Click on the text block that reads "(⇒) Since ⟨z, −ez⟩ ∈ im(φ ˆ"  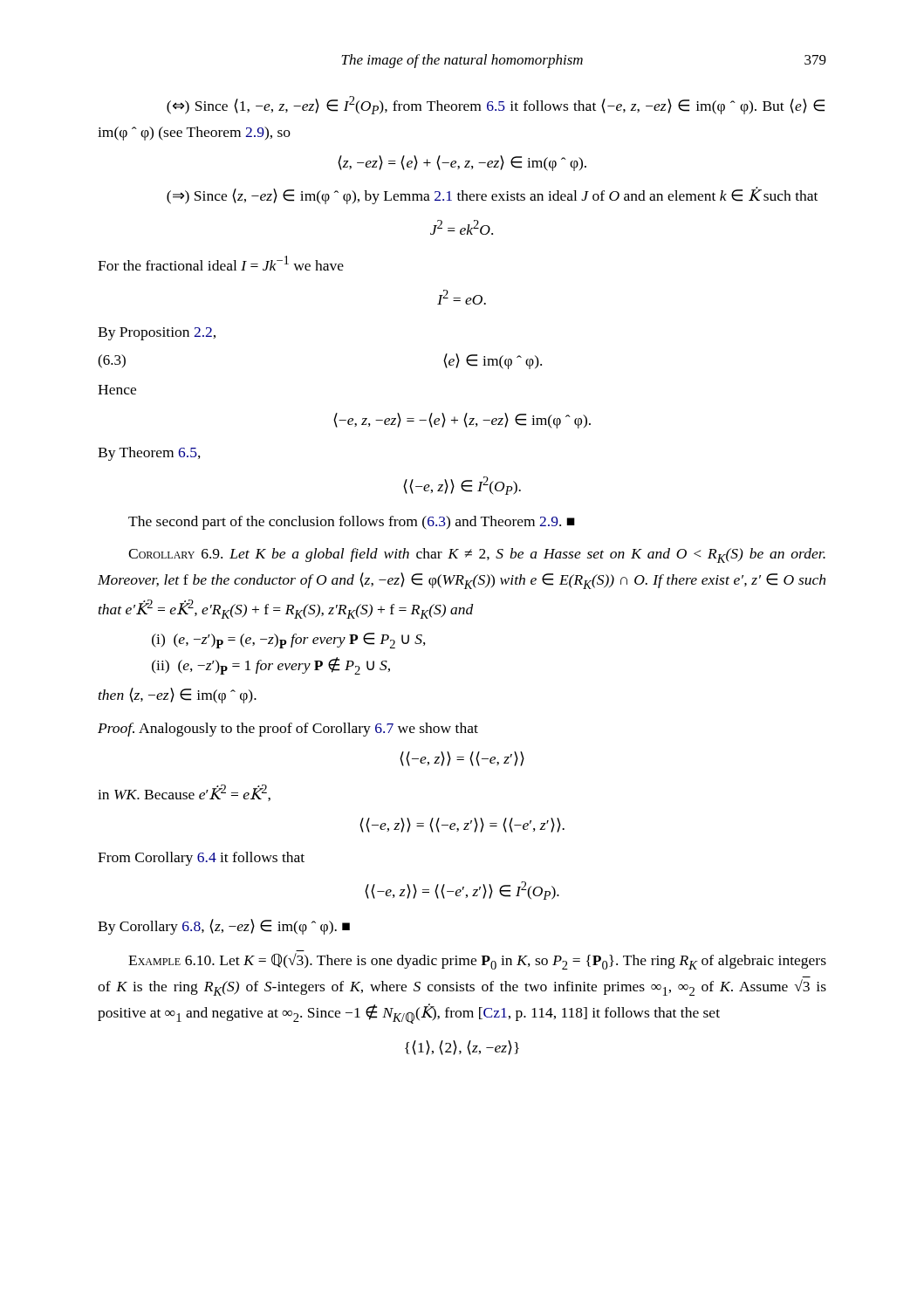(x=462, y=195)
